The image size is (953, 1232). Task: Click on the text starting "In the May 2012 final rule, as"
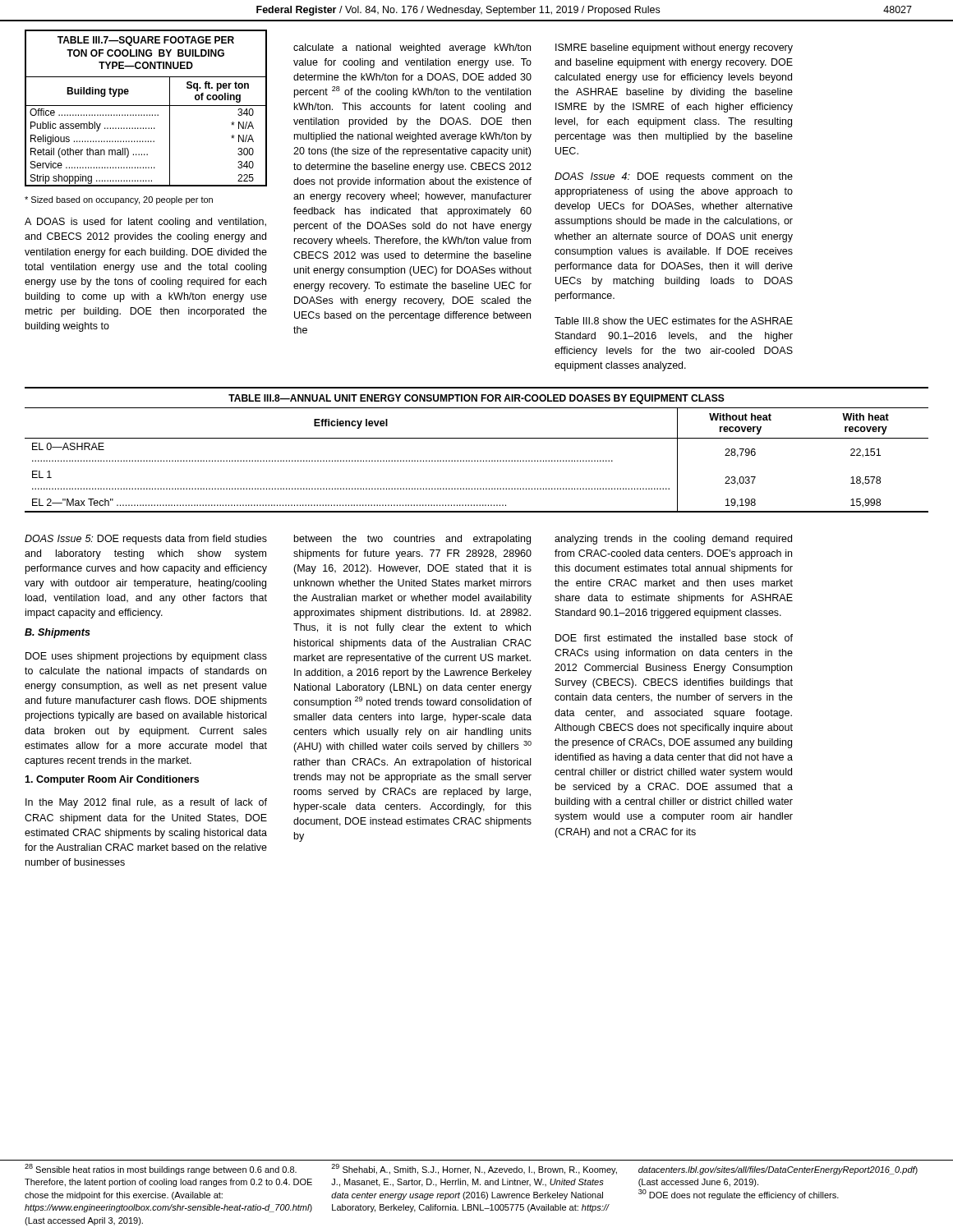coord(146,833)
